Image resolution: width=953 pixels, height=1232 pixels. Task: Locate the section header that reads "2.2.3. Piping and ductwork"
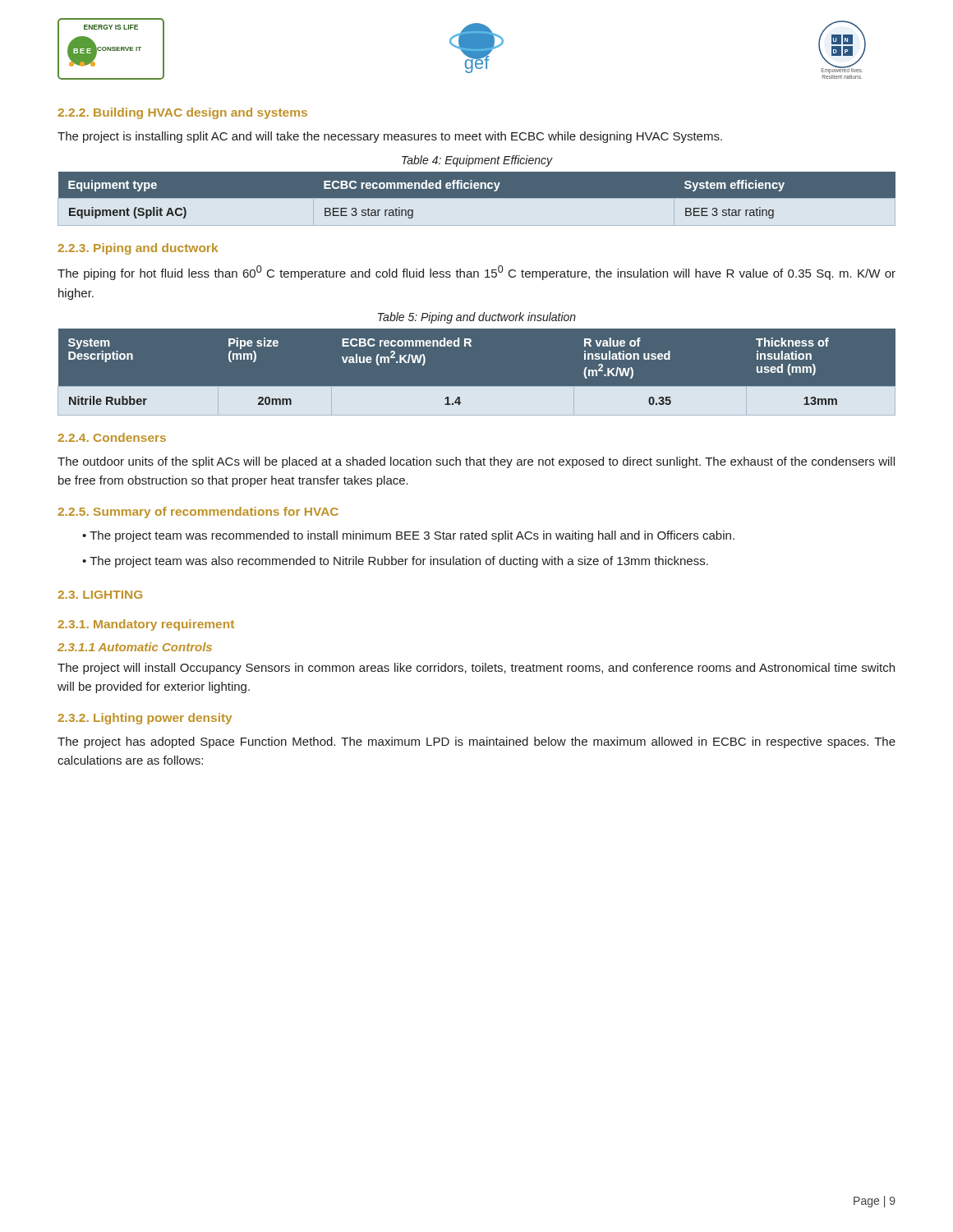click(138, 248)
